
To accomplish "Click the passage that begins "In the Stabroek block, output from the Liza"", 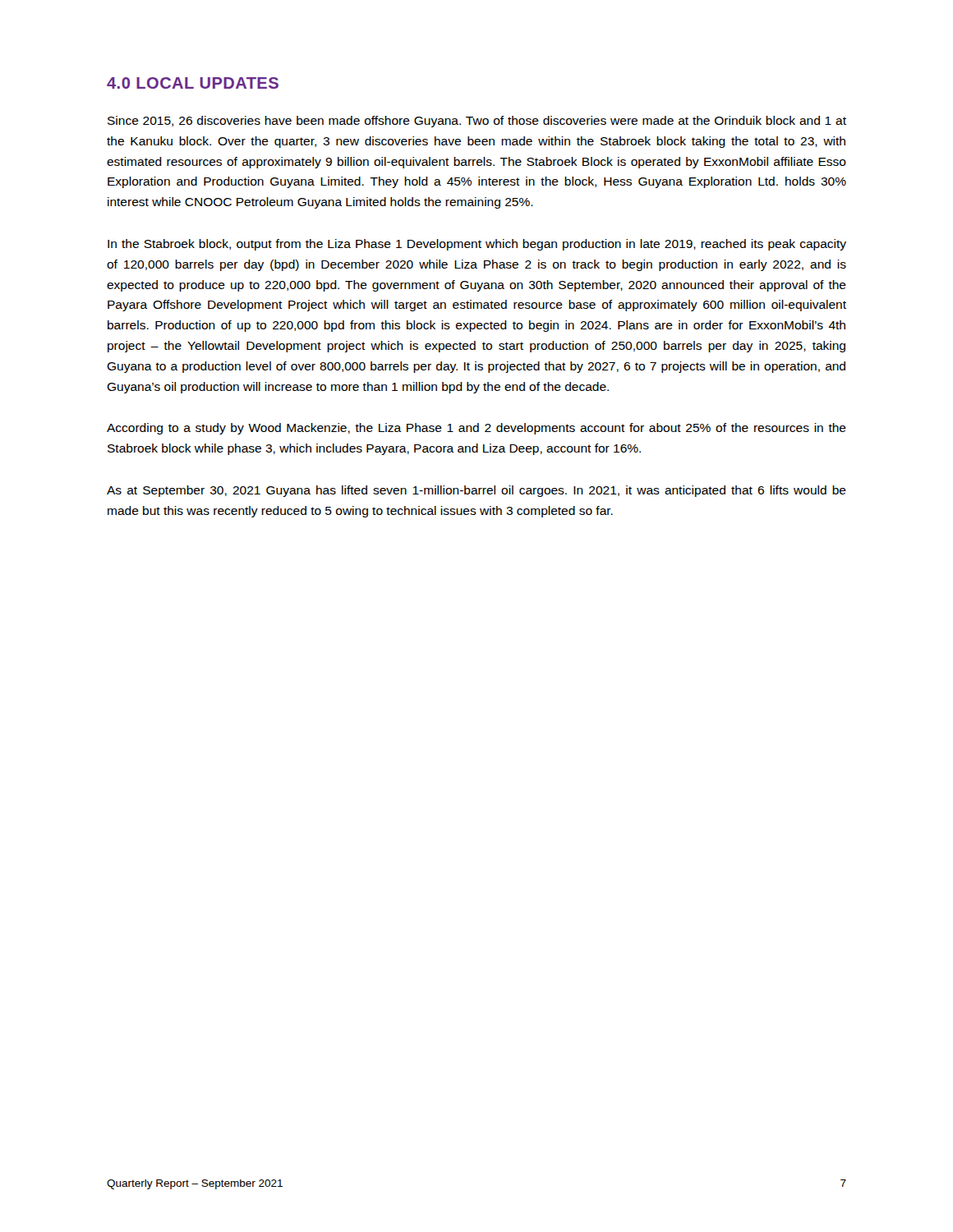I will [476, 315].
